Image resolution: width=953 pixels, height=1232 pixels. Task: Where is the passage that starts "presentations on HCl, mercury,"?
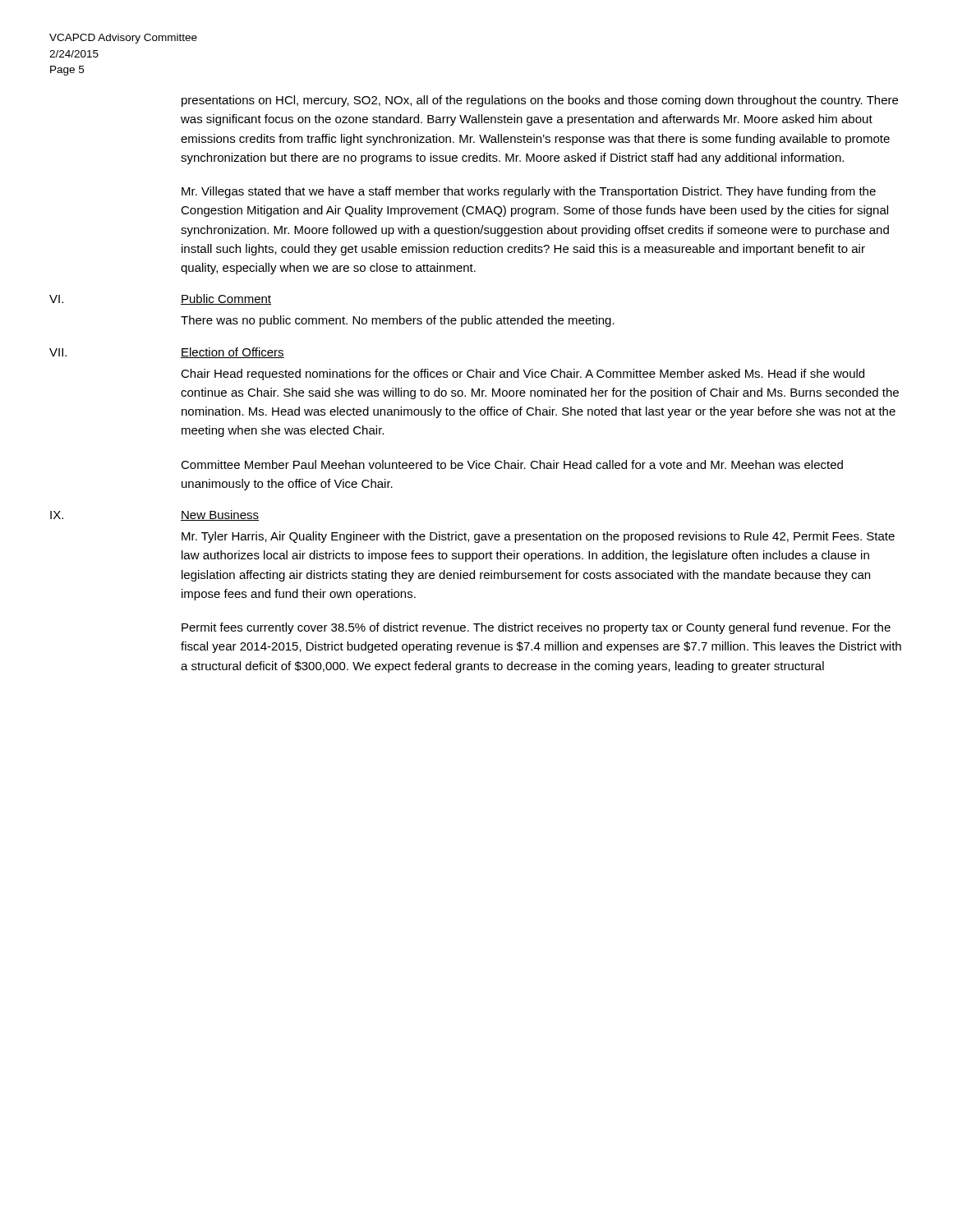click(x=540, y=128)
